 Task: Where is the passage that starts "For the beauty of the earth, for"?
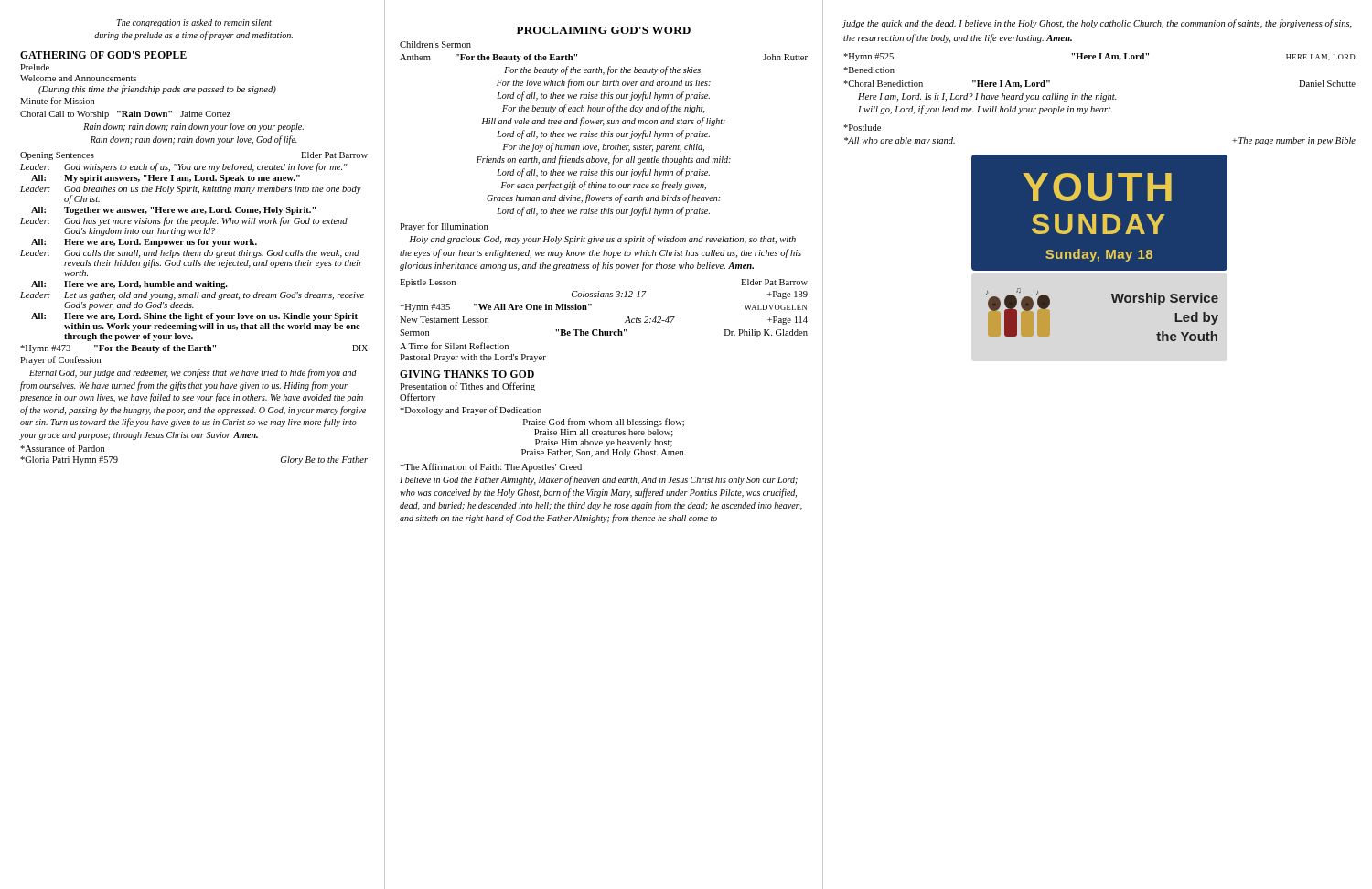tap(604, 140)
